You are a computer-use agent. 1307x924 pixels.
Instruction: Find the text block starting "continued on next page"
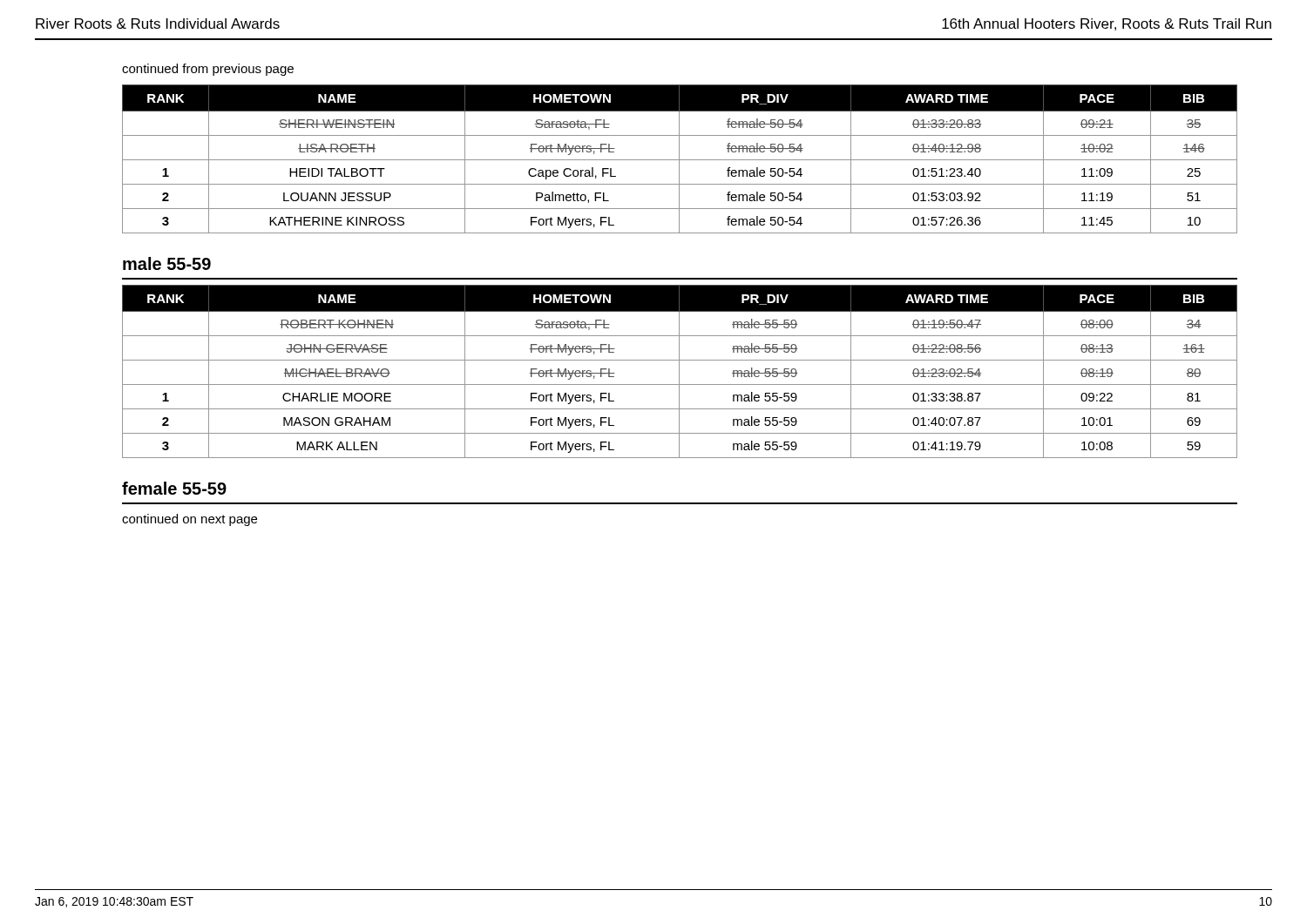(x=190, y=519)
